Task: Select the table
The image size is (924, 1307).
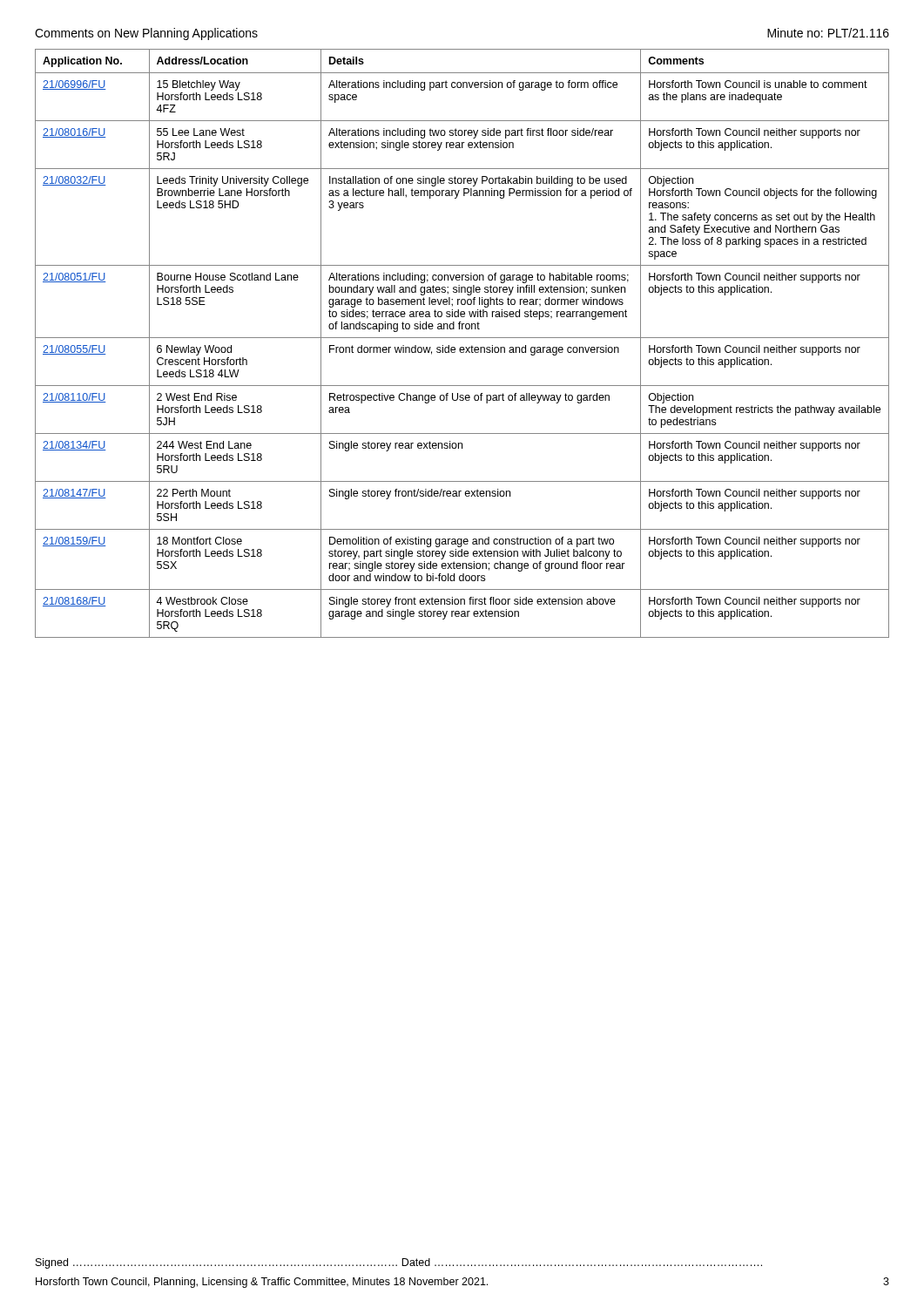Action: tap(462, 343)
